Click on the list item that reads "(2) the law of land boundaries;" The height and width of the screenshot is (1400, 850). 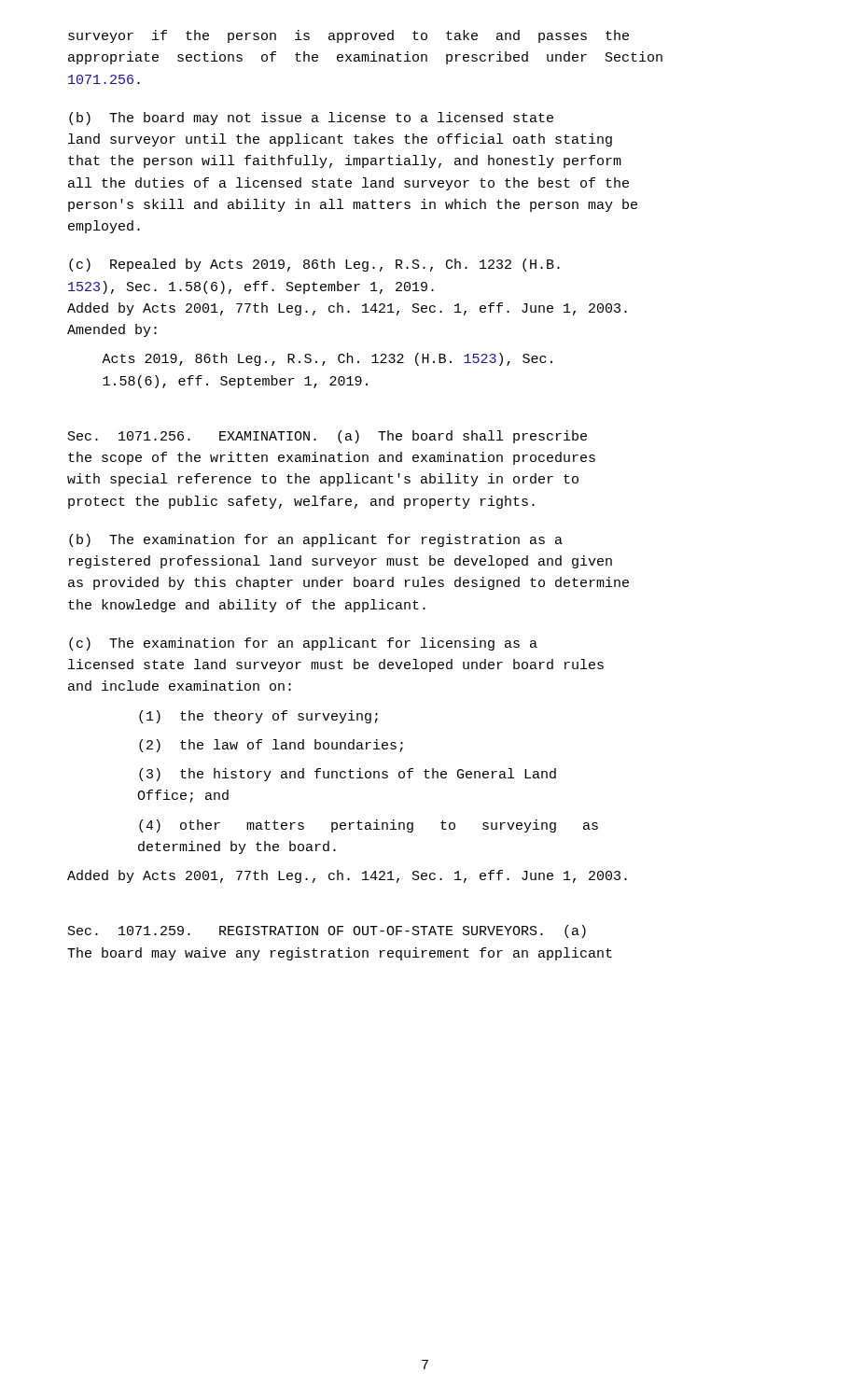(x=271, y=746)
